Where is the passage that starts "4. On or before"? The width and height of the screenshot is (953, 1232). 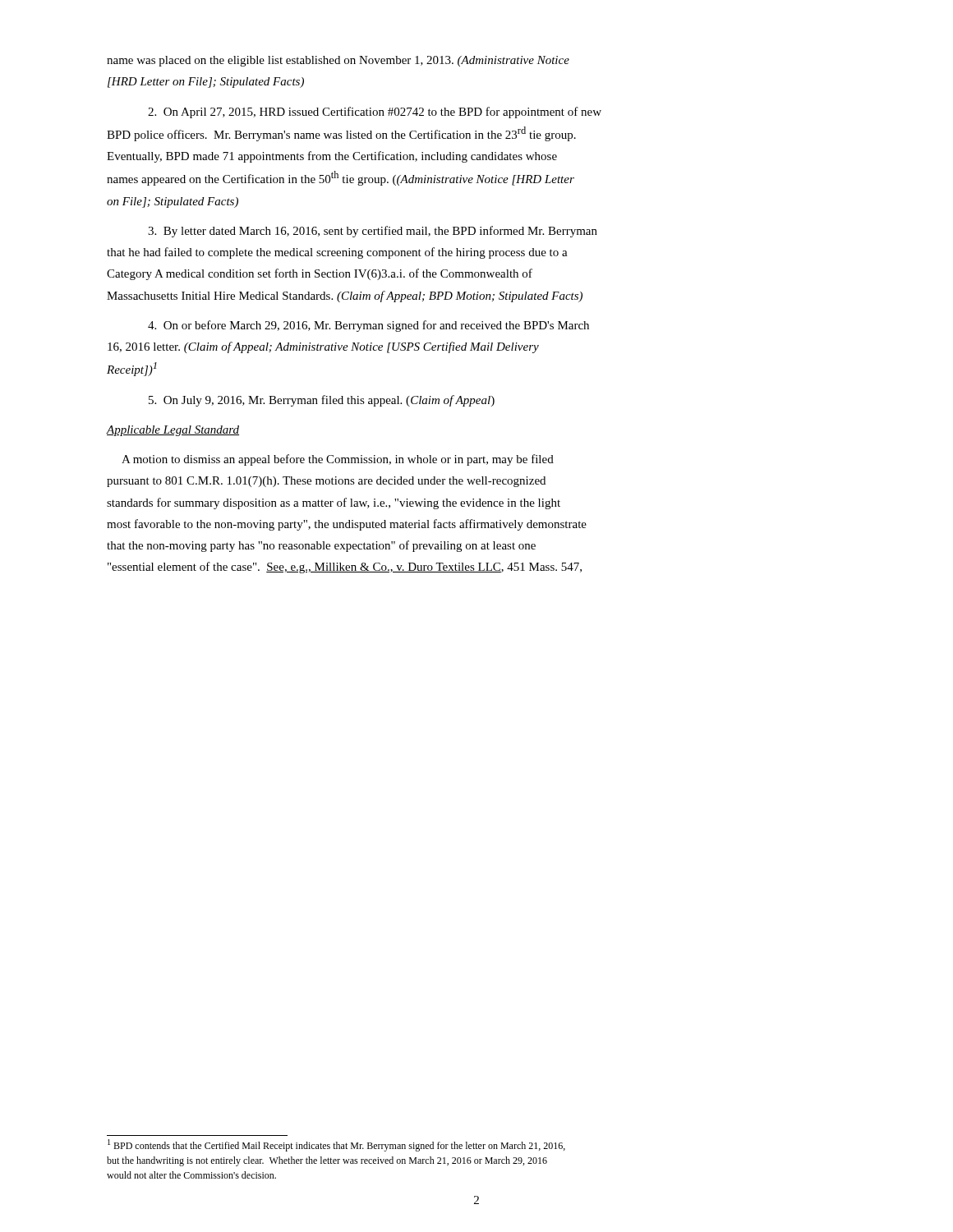(x=476, y=348)
